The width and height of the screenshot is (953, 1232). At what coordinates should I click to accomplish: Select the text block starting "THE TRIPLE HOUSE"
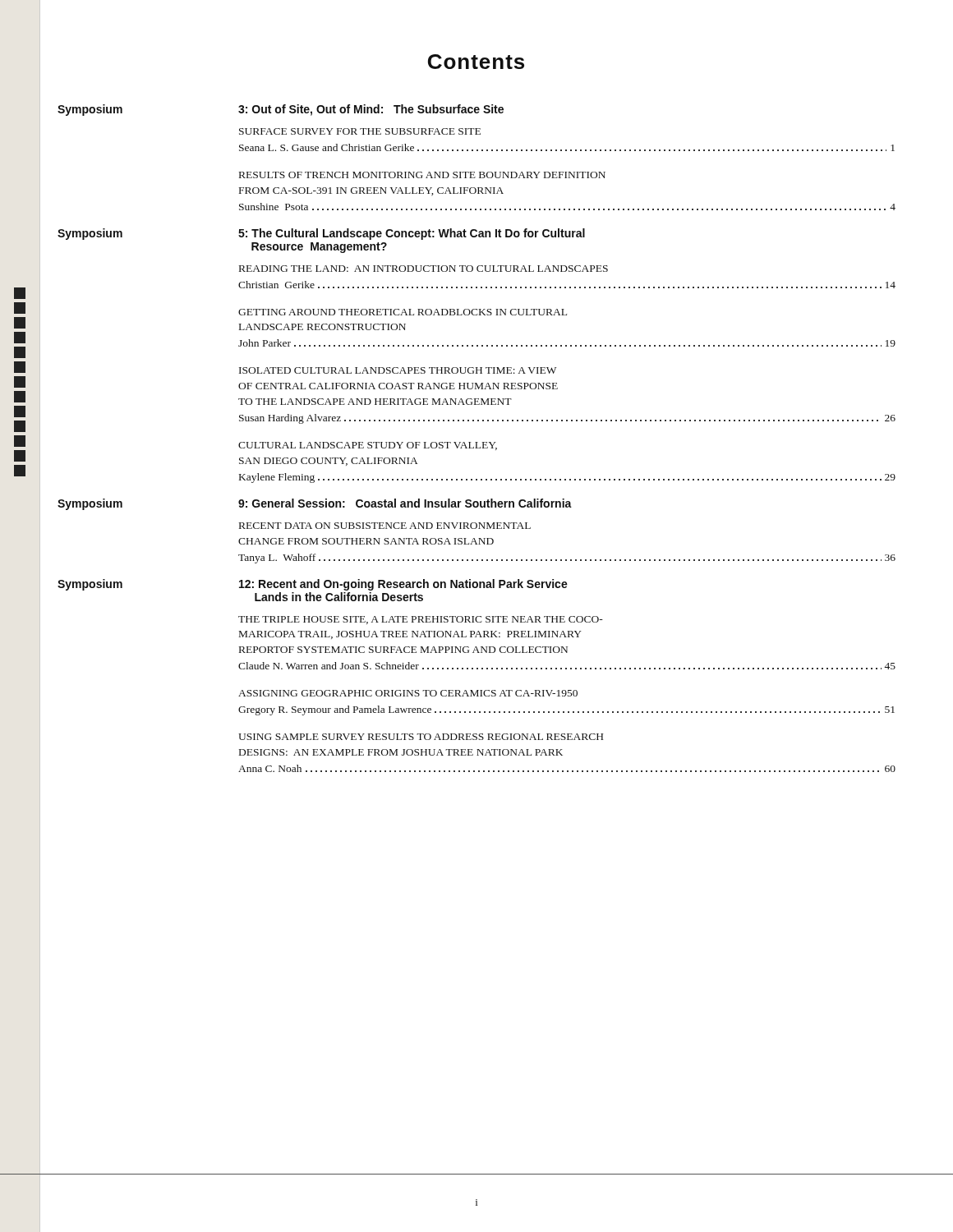pyautogui.click(x=567, y=642)
